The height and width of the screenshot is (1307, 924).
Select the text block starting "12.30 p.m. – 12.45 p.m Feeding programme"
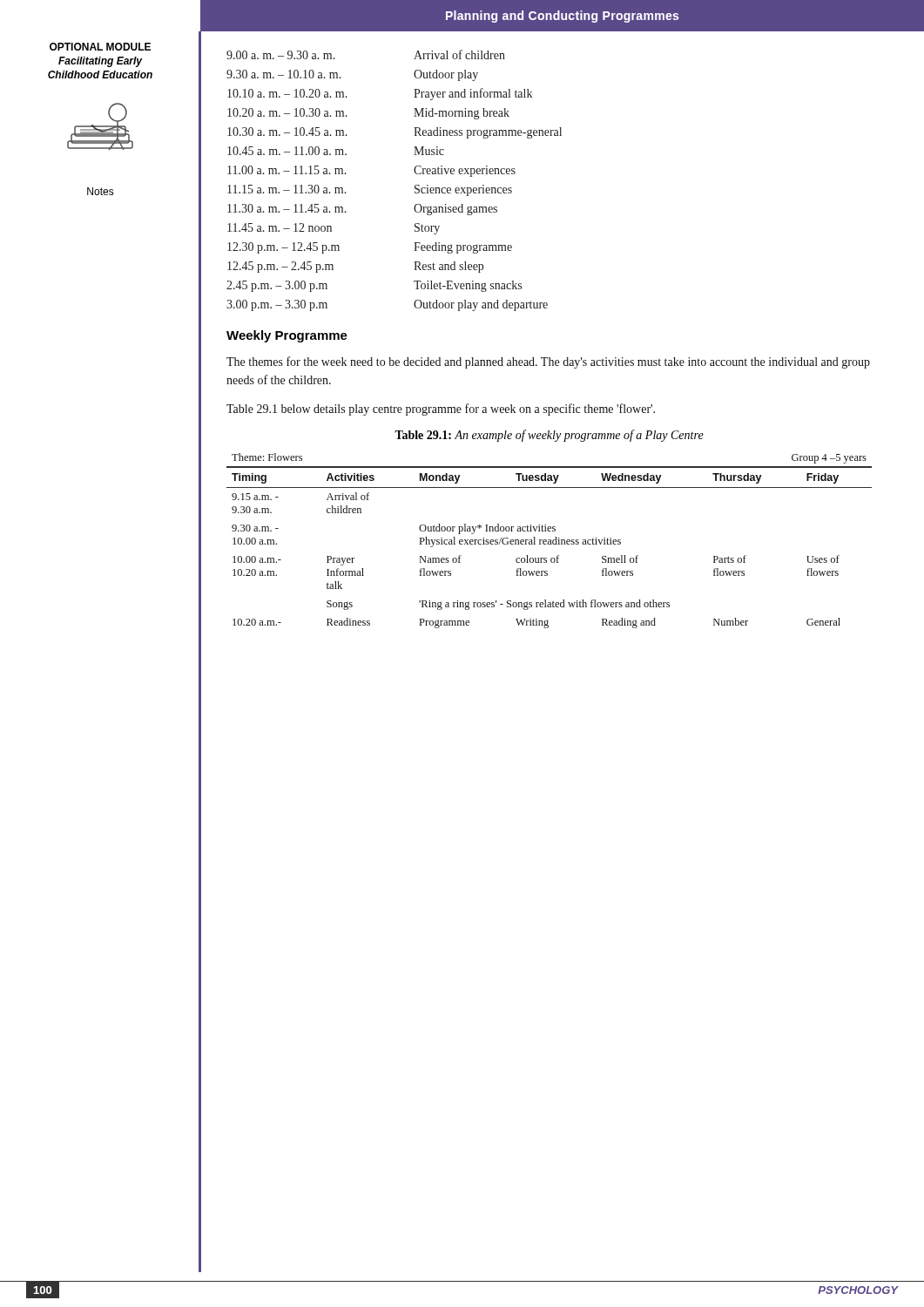pyautogui.click(x=294, y=248)
